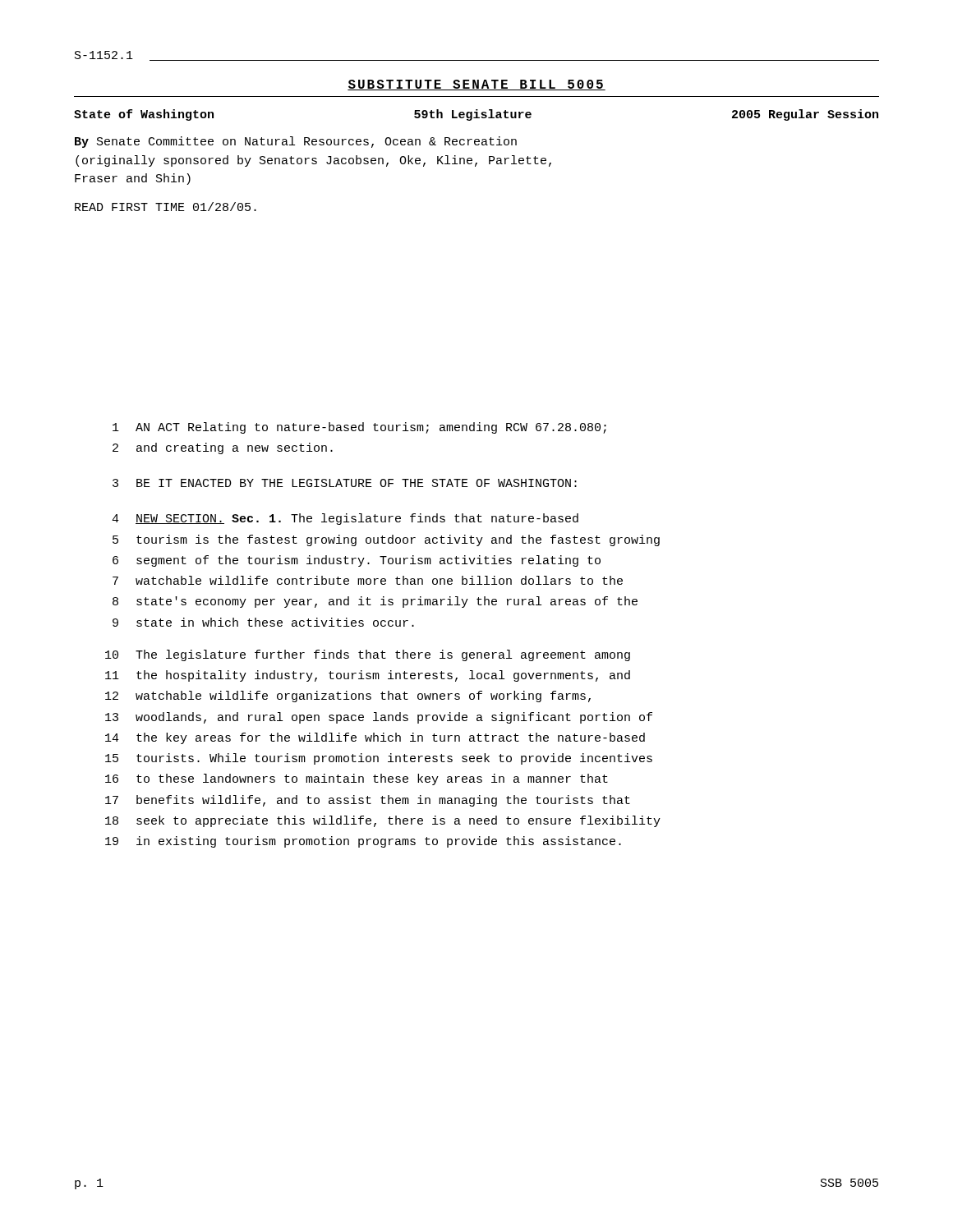Image resolution: width=953 pixels, height=1232 pixels.
Task: Find the list item containing "5 tourism is"
Action: [x=476, y=541]
